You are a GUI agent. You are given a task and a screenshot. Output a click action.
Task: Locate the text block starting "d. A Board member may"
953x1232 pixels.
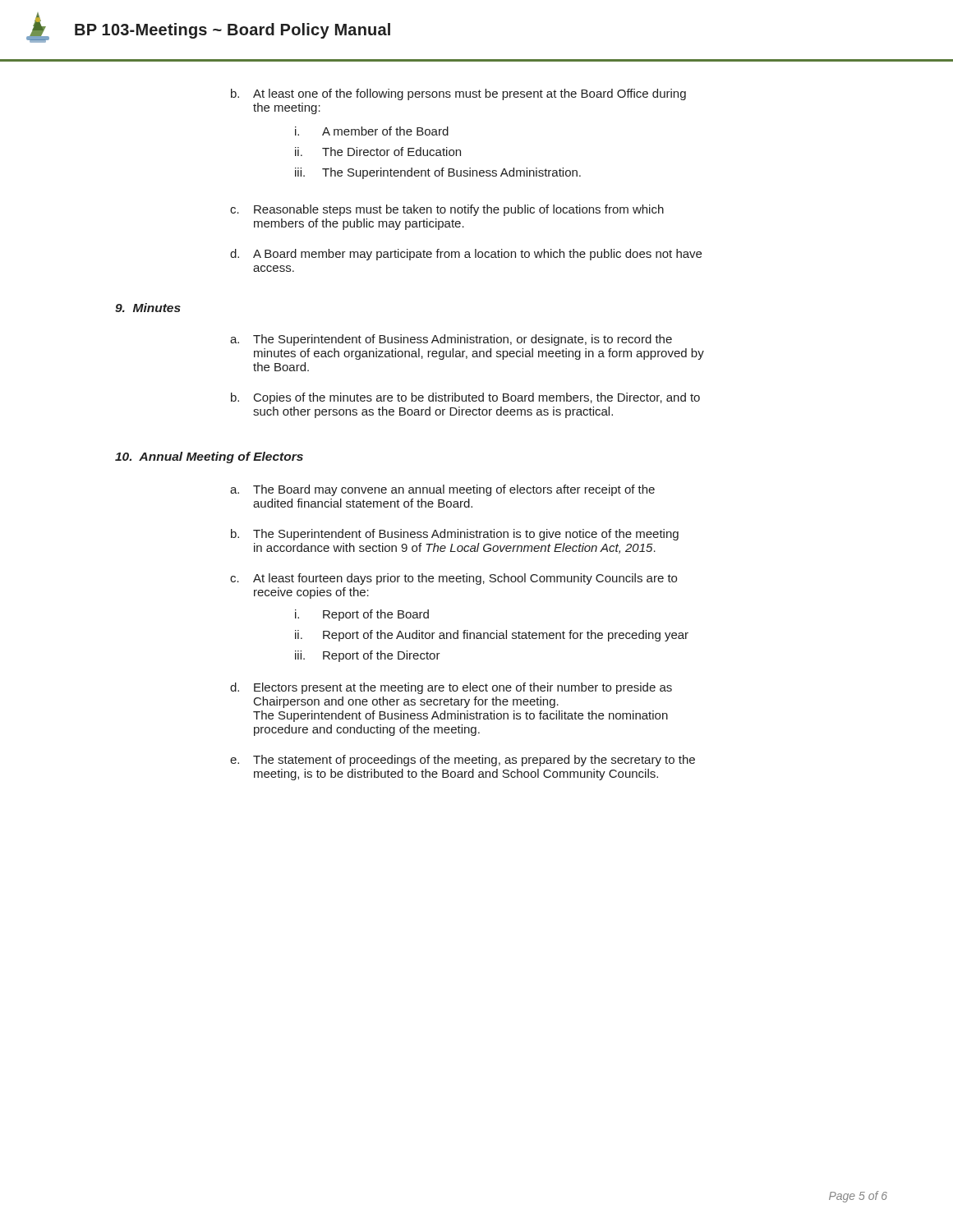click(x=559, y=260)
